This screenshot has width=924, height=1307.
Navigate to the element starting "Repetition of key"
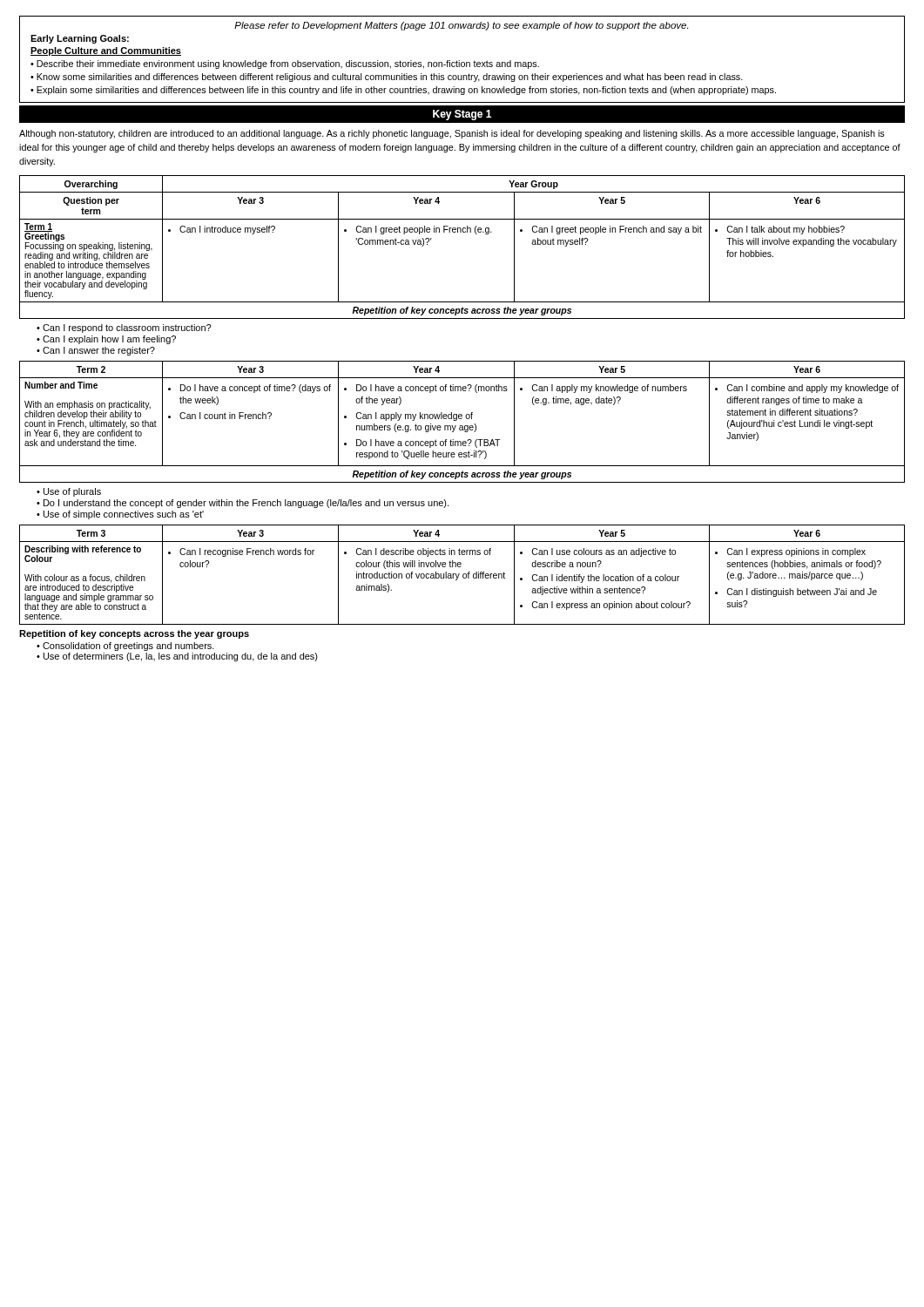(x=134, y=634)
